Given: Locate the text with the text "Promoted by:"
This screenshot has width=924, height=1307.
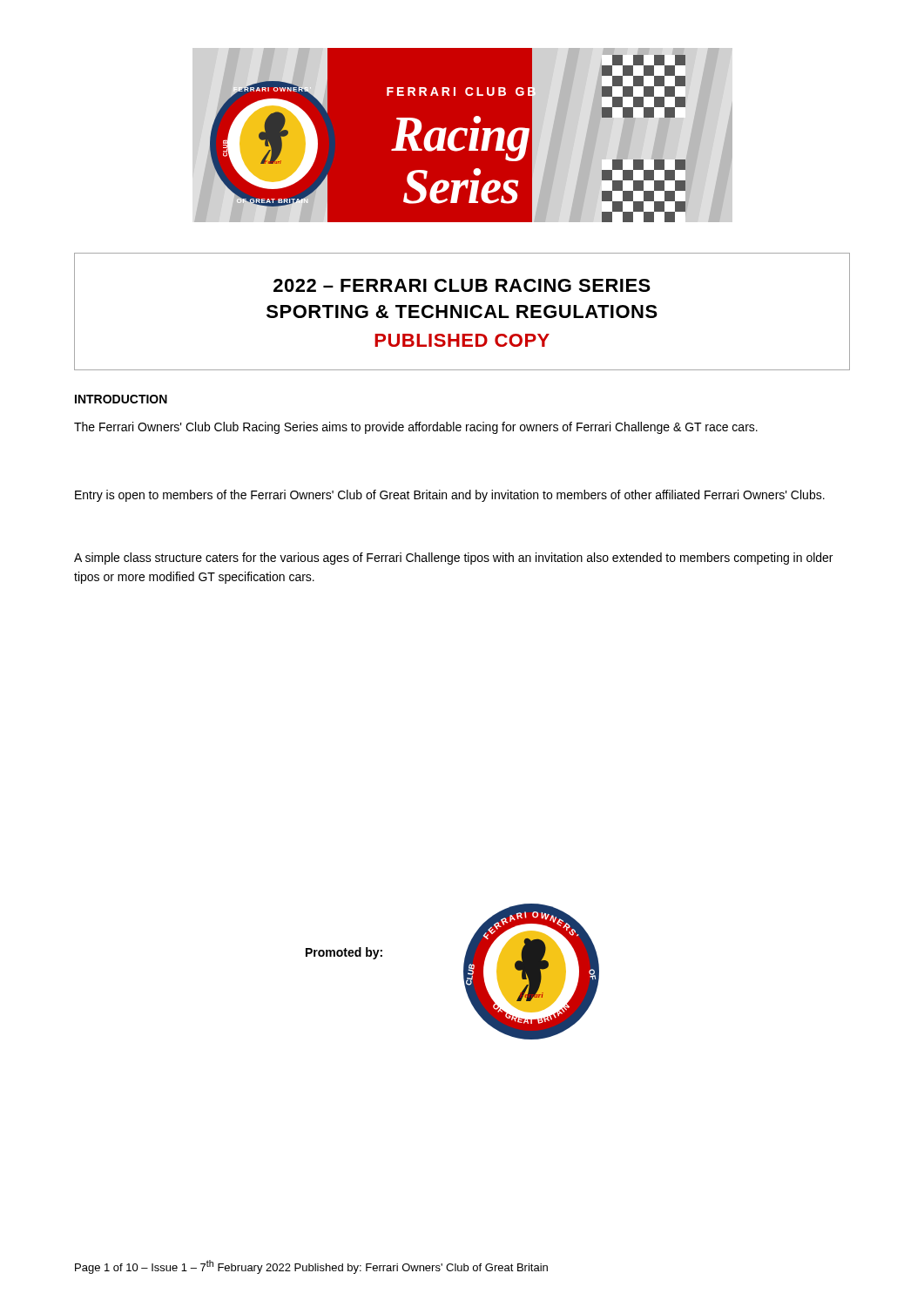Looking at the screenshot, I should 344,952.
